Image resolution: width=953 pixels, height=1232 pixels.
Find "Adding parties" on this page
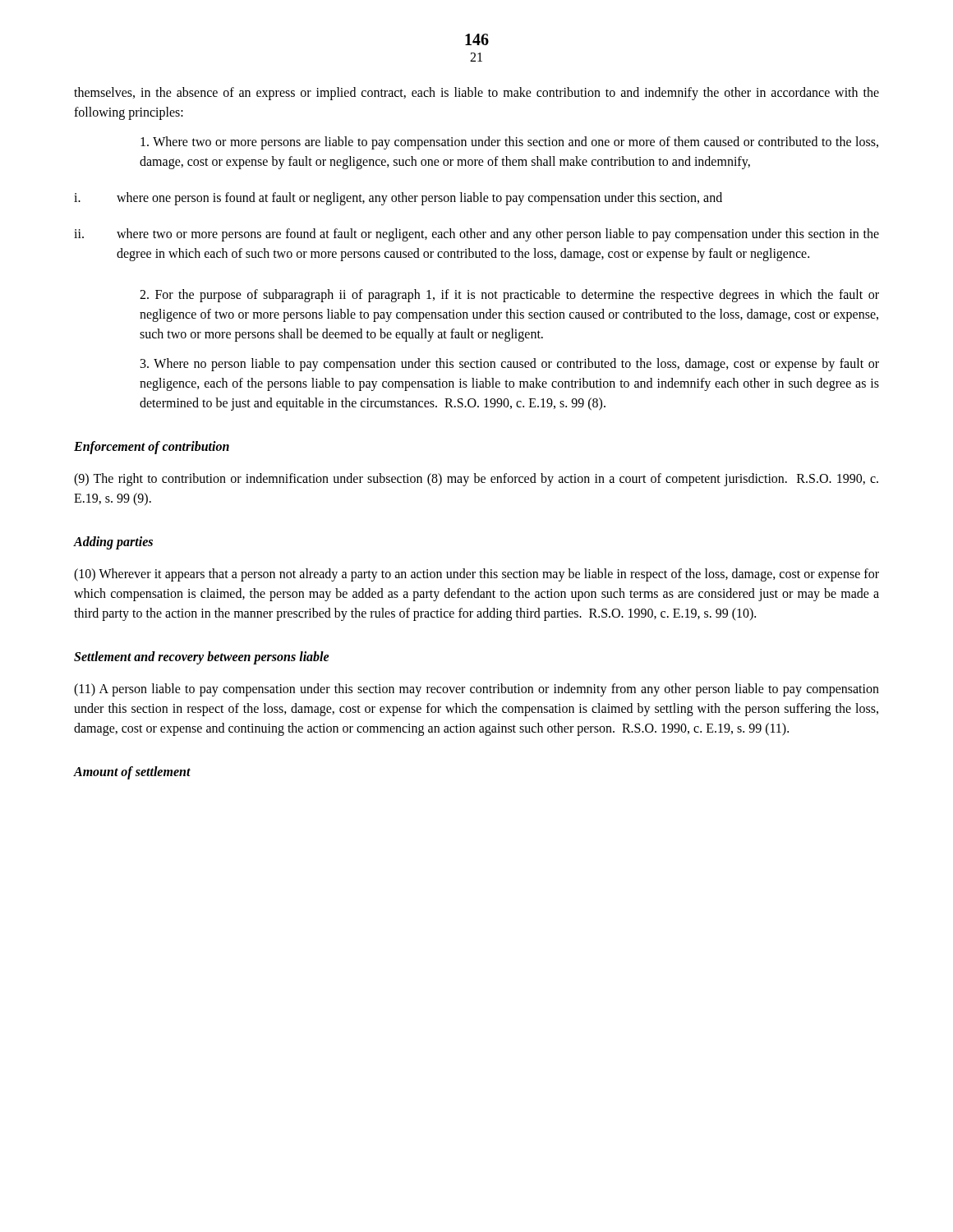tap(114, 542)
